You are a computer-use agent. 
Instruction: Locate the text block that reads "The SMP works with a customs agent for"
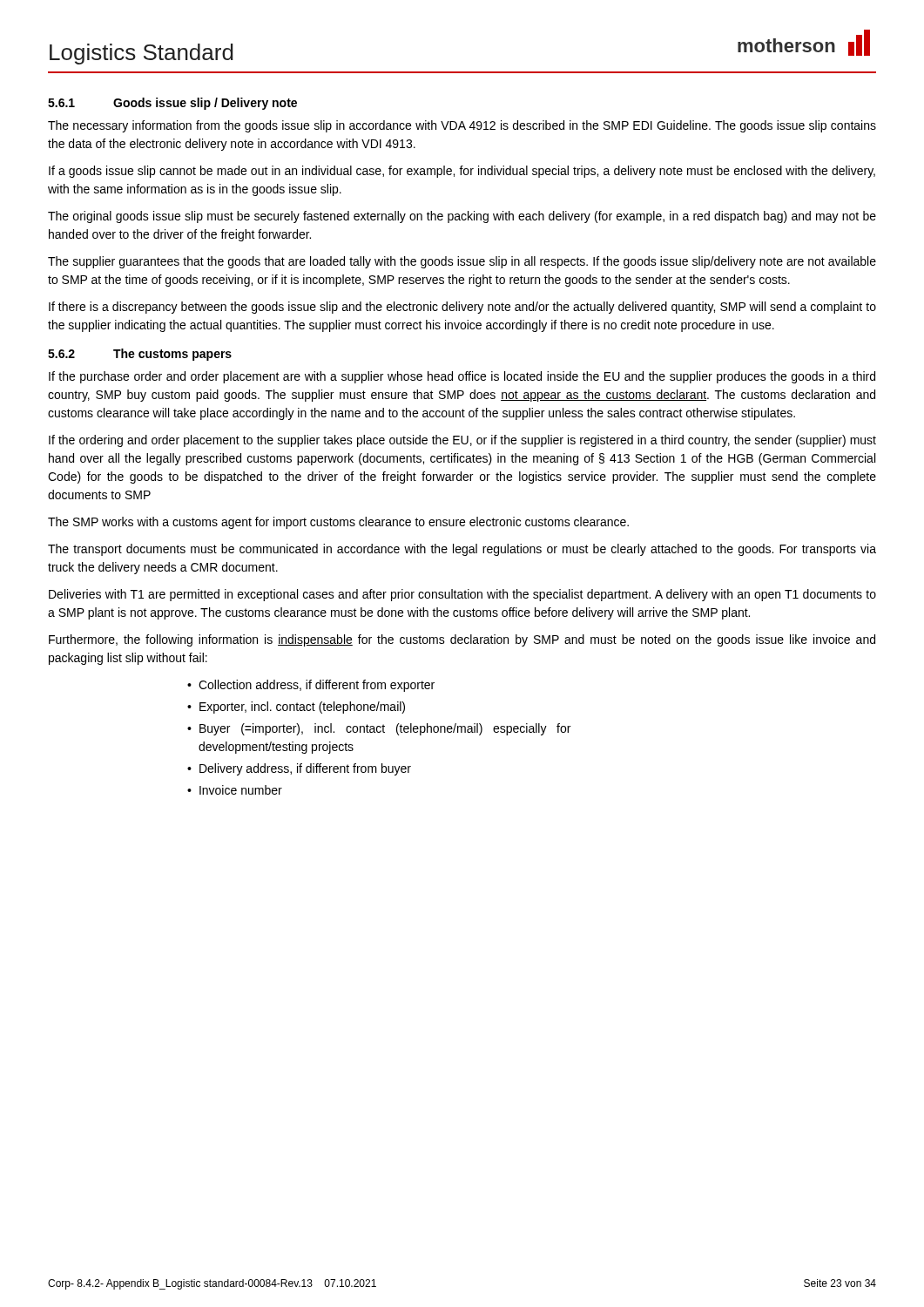click(462, 522)
